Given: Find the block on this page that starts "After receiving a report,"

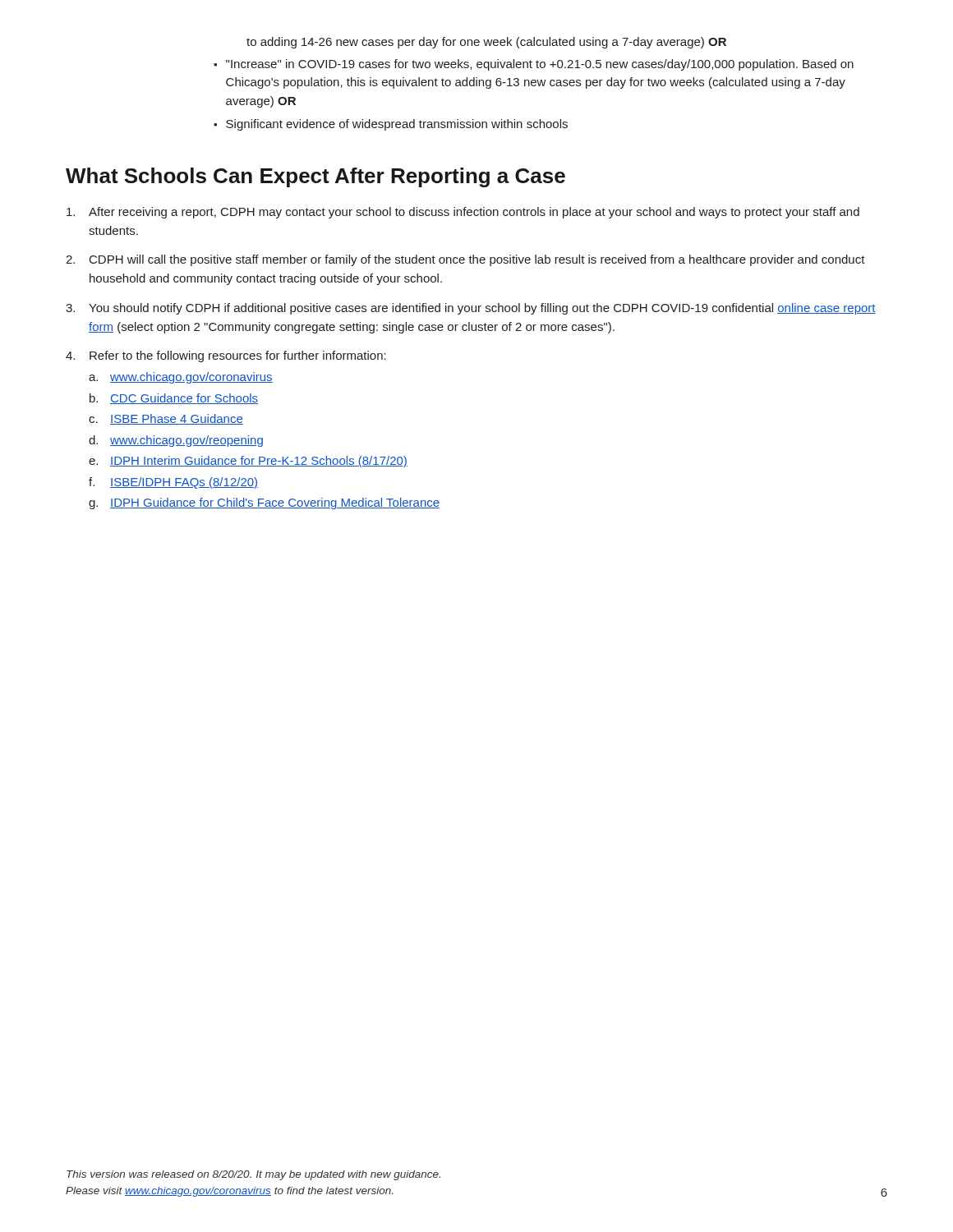Looking at the screenshot, I should [x=476, y=221].
